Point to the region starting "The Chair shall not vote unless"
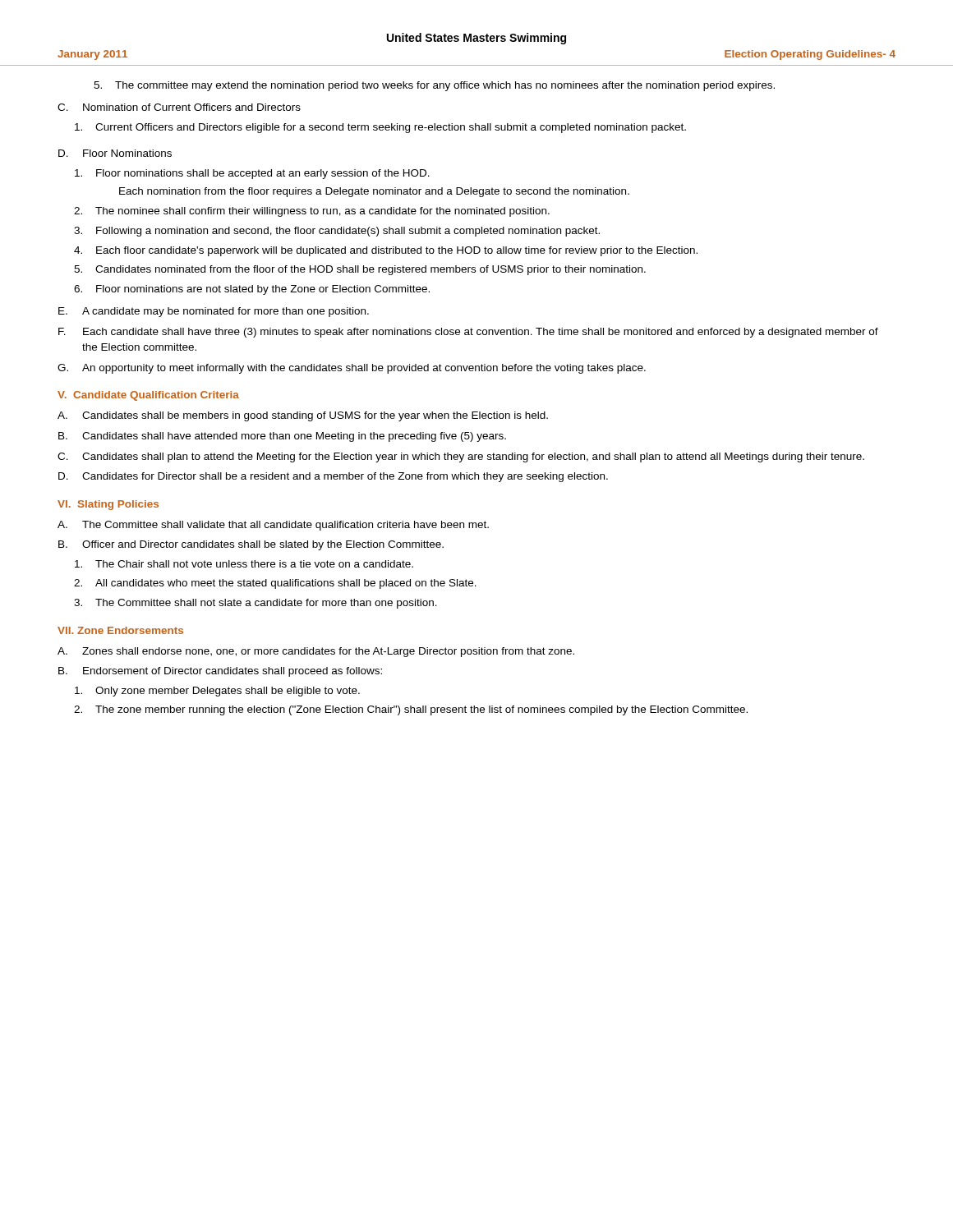Viewport: 953px width, 1232px height. (x=244, y=564)
